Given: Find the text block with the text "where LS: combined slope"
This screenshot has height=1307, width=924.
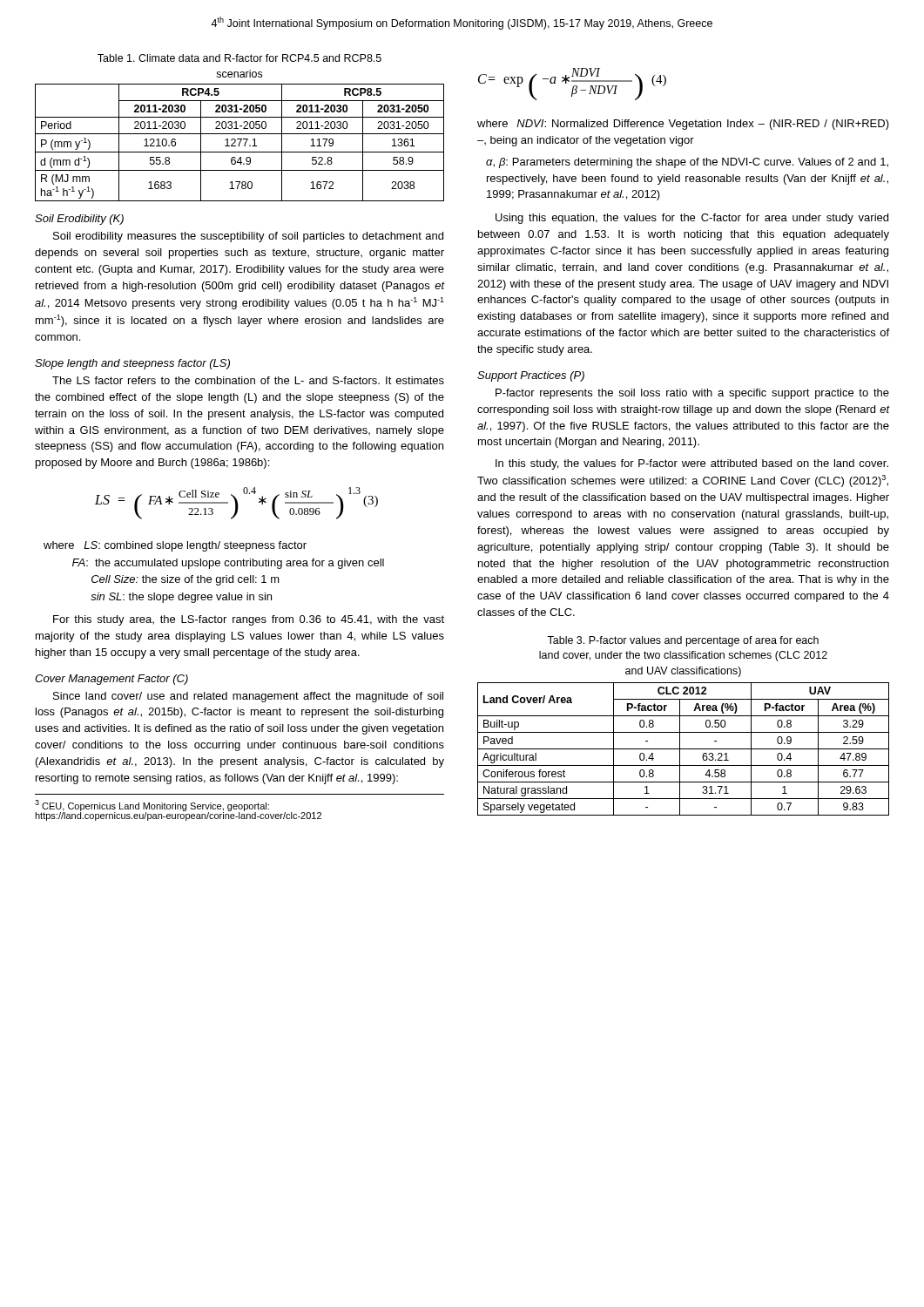Looking at the screenshot, I should coord(214,571).
